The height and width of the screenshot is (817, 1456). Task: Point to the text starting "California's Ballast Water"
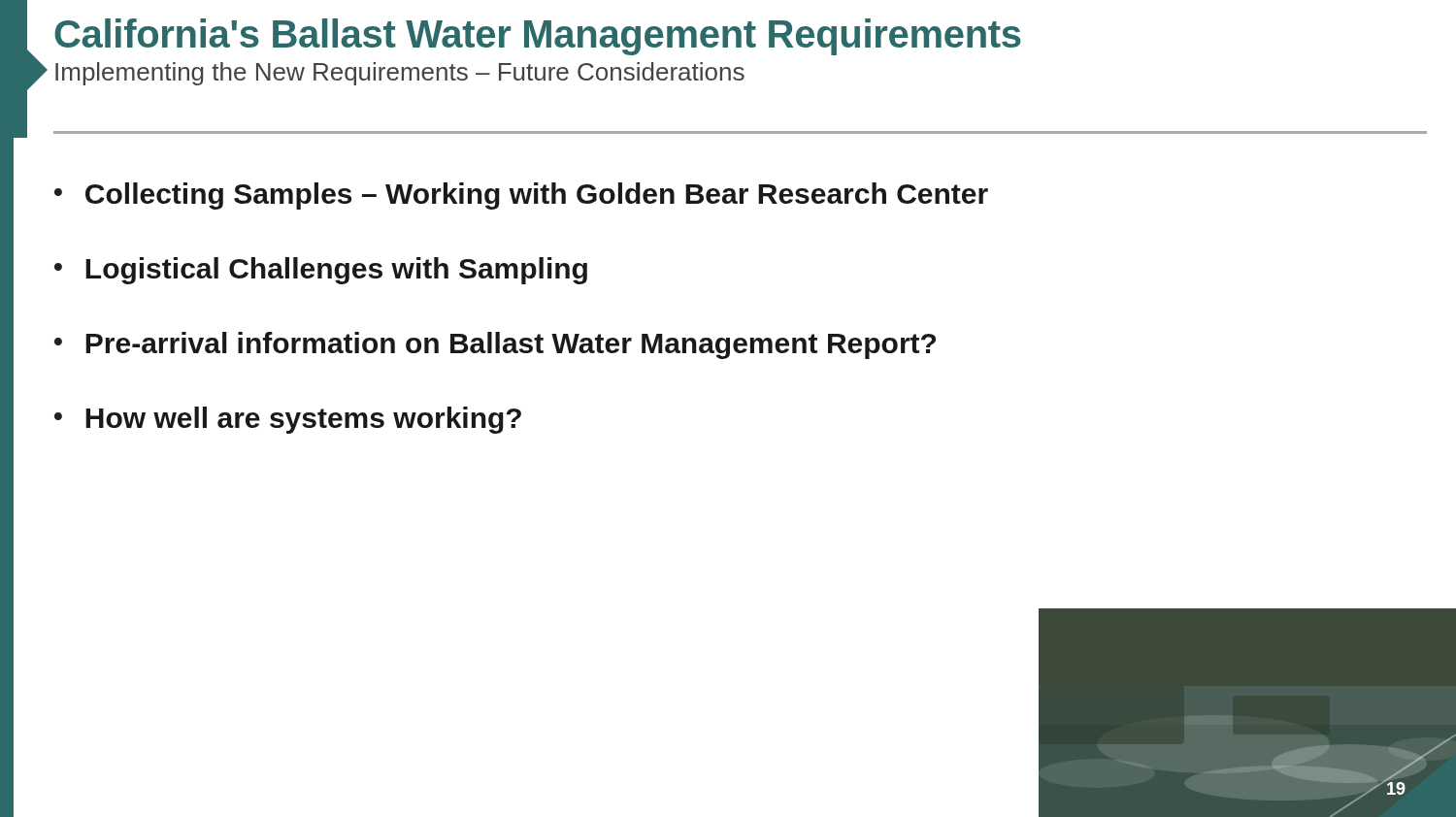pyautogui.click(x=538, y=34)
